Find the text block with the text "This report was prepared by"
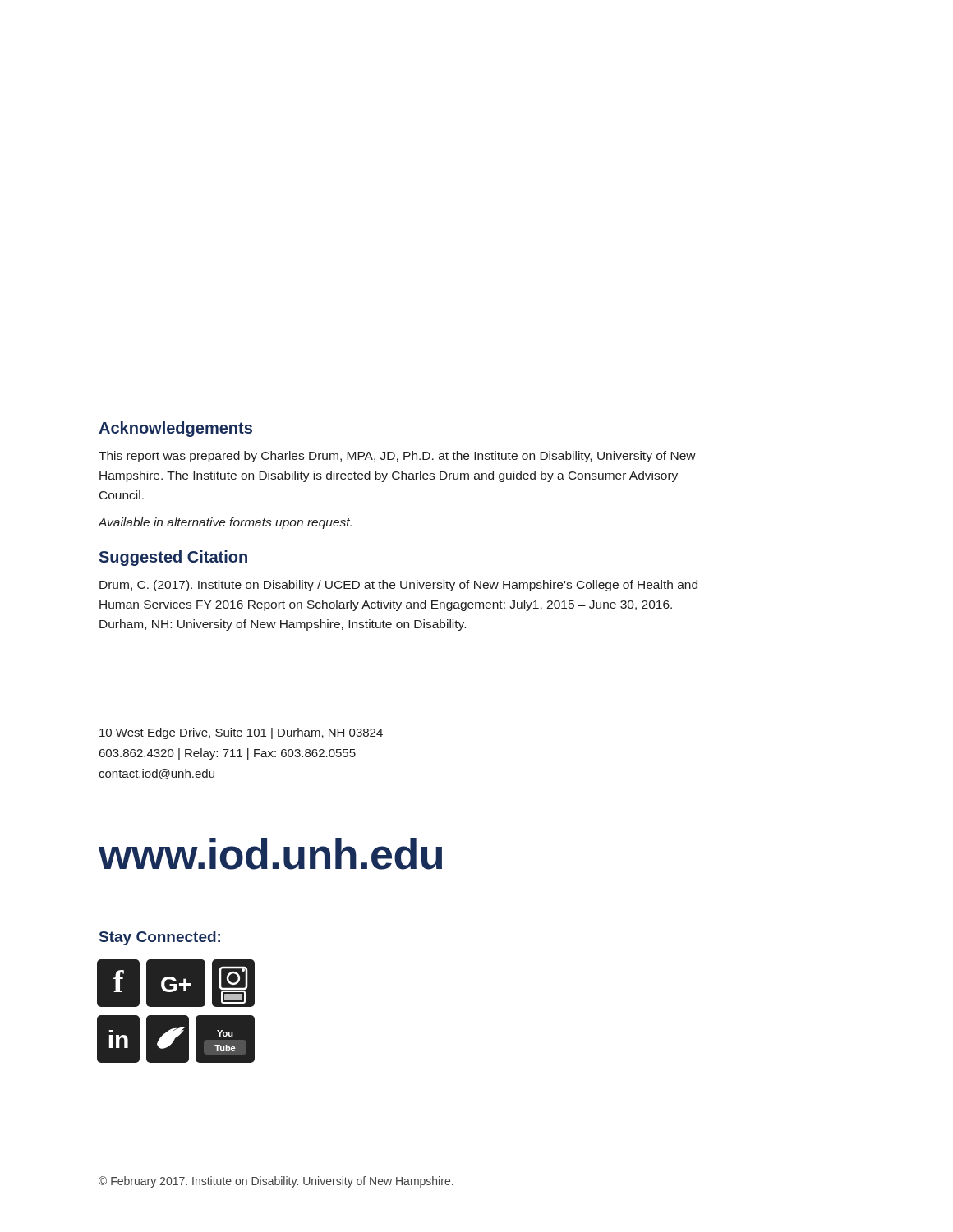953x1232 pixels. tap(397, 475)
